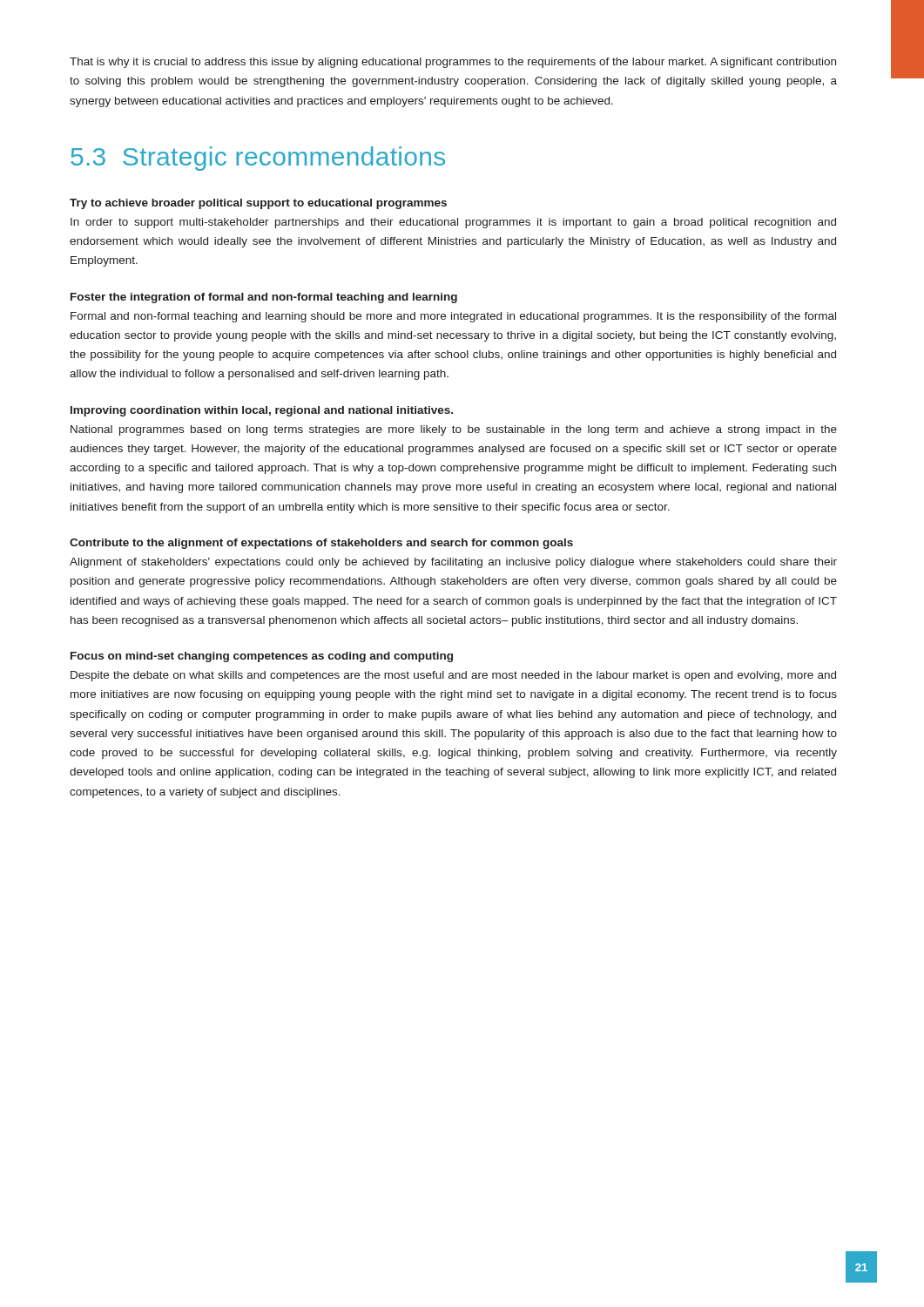Point to the block beginning "Formal and non-formal teaching and learning should"
Screen dimensions: 1307x924
pos(453,345)
